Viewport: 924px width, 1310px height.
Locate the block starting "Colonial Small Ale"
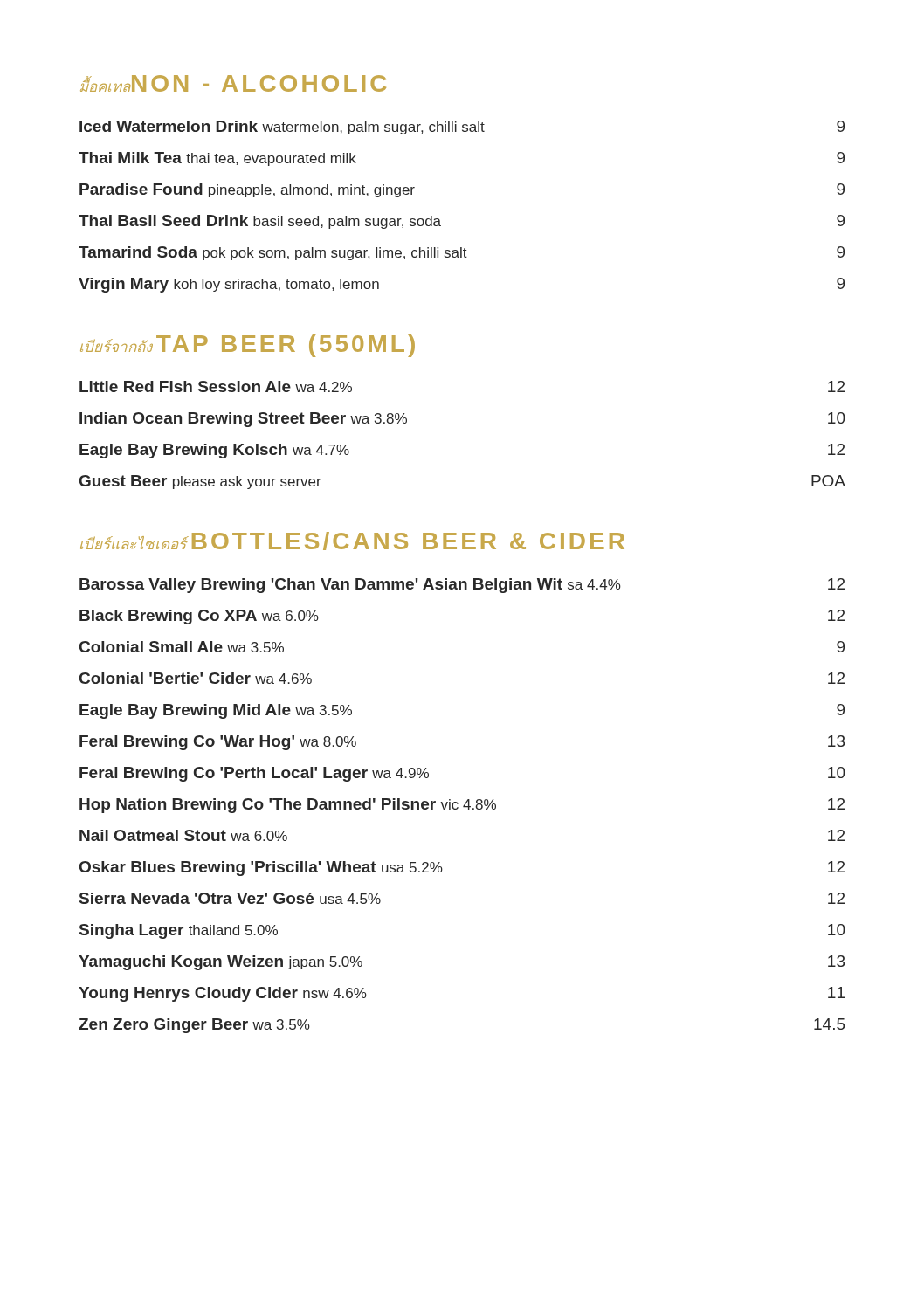click(180, 647)
